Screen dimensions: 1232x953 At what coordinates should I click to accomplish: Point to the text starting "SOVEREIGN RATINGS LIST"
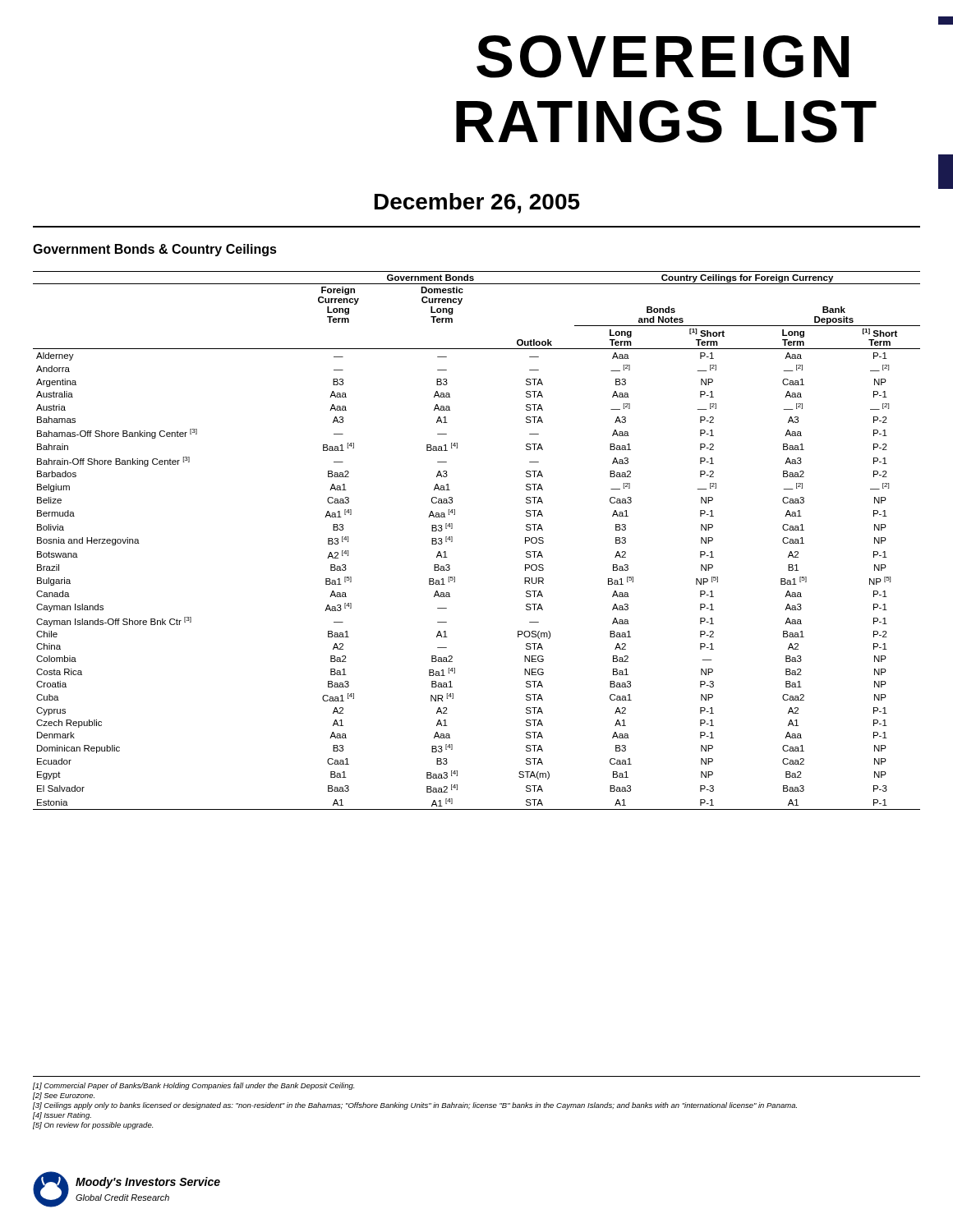[665, 90]
